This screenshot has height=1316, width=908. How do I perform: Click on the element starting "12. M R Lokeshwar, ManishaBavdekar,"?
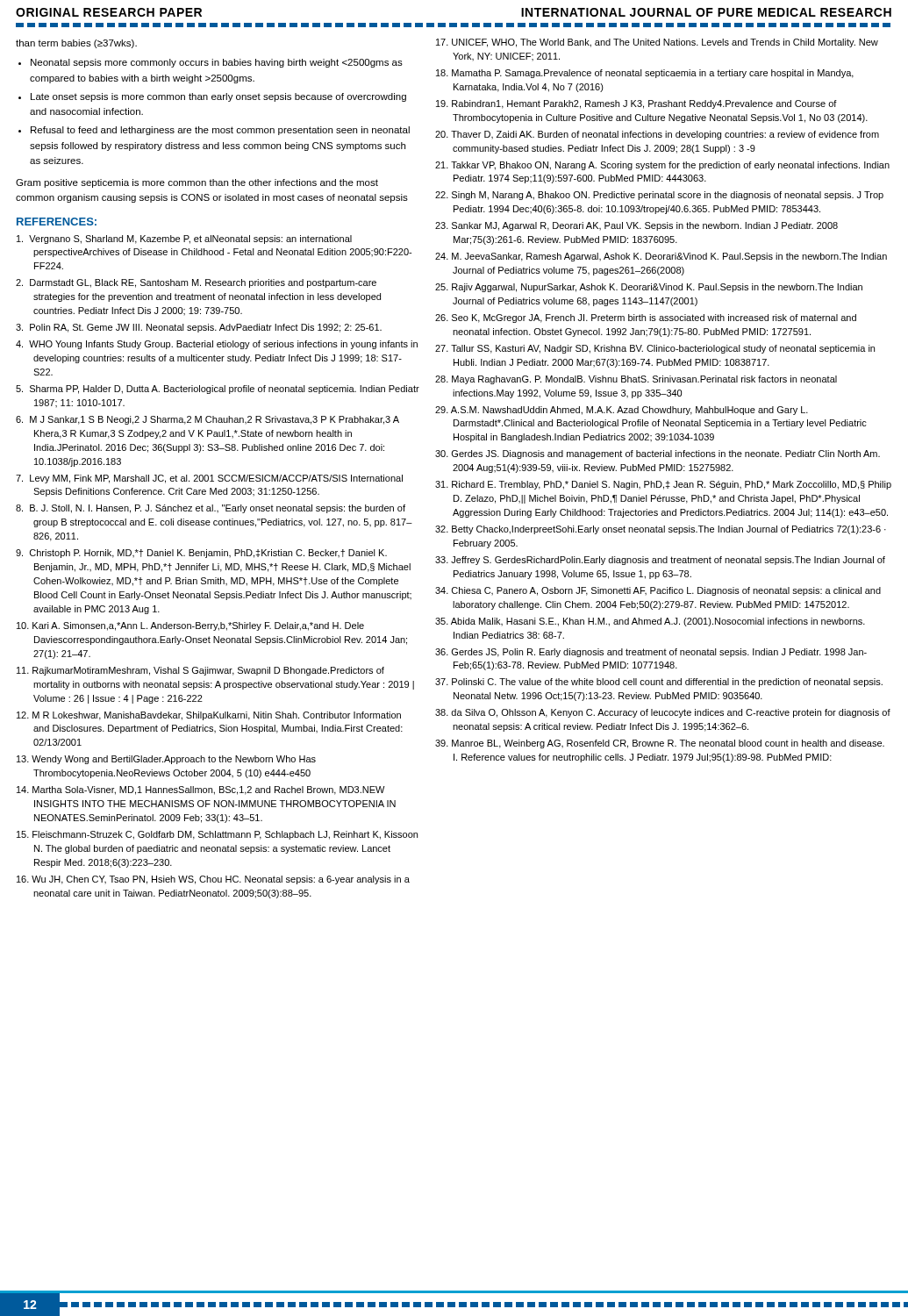[x=209, y=729]
